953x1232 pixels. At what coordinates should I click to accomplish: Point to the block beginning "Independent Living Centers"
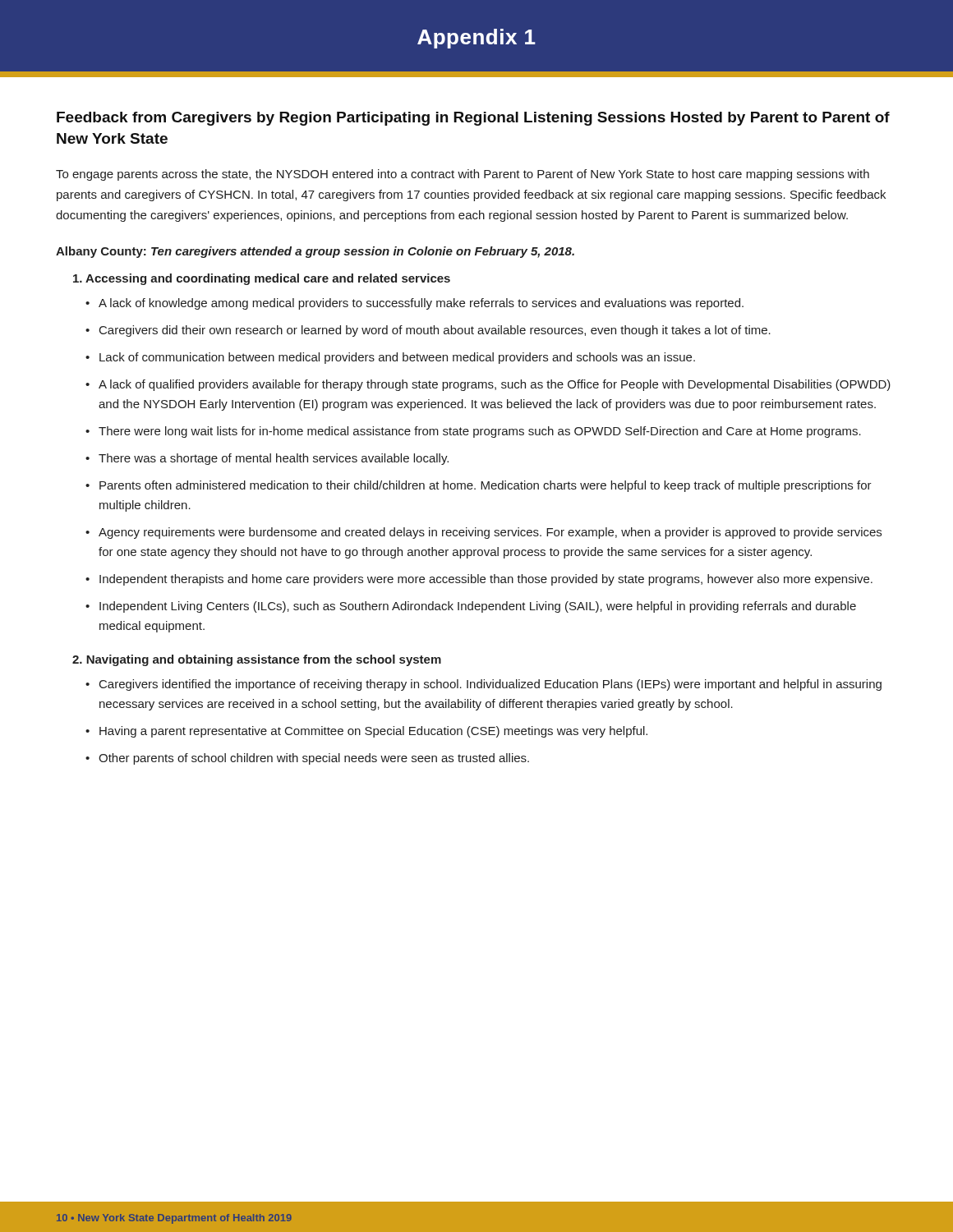[x=477, y=615]
